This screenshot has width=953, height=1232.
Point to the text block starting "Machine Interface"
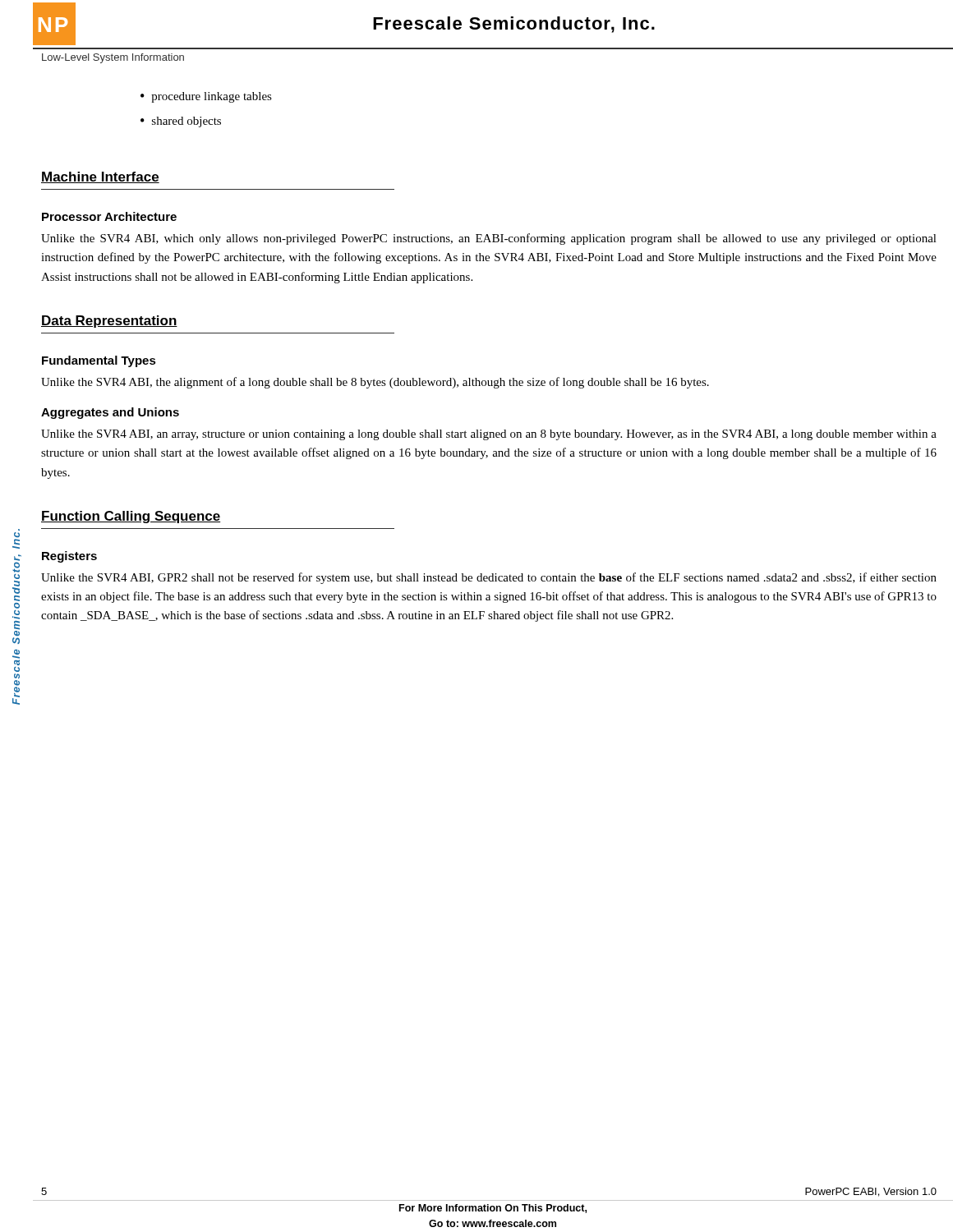(x=218, y=177)
